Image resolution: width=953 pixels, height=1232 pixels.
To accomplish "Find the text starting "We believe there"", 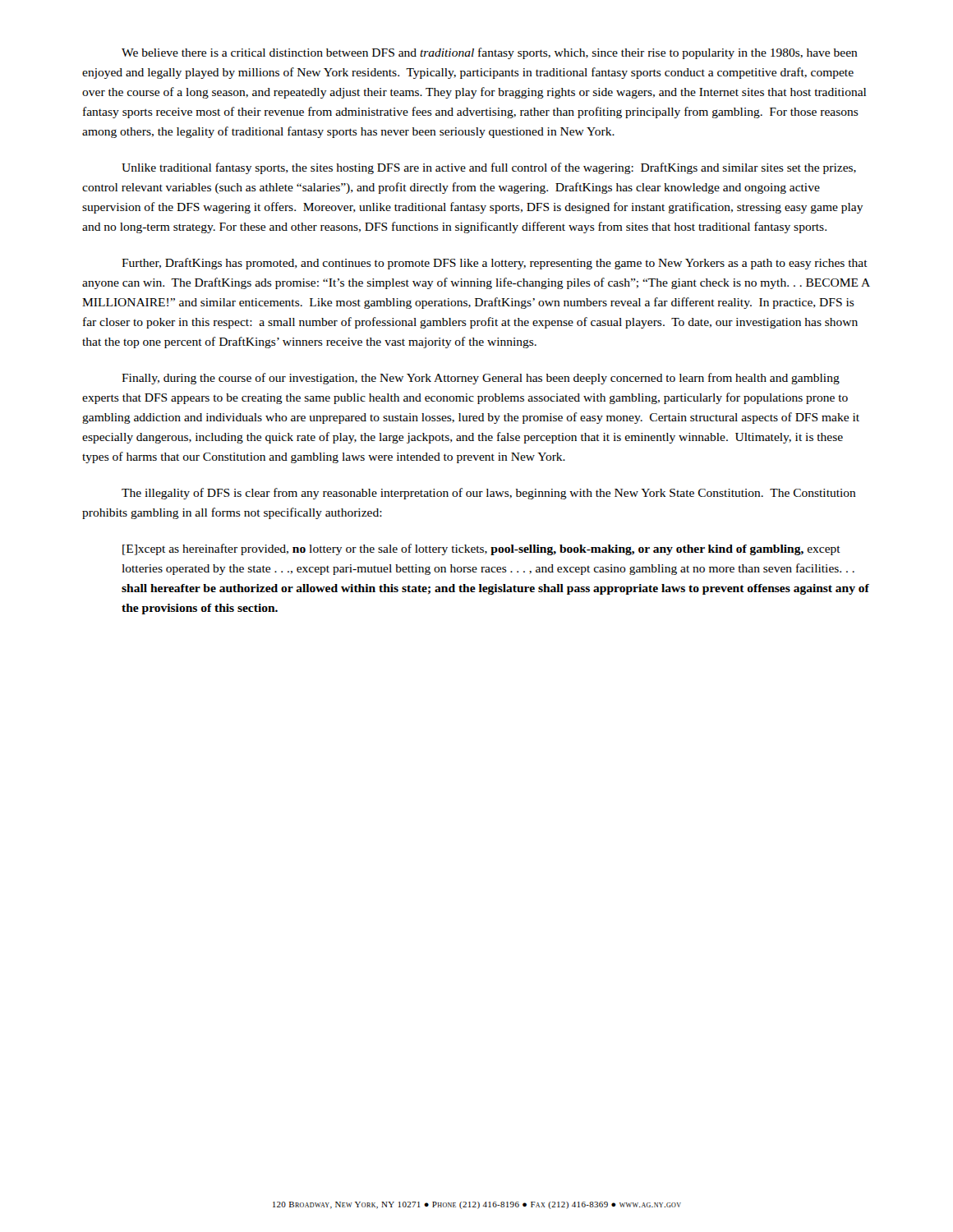I will [x=476, y=92].
